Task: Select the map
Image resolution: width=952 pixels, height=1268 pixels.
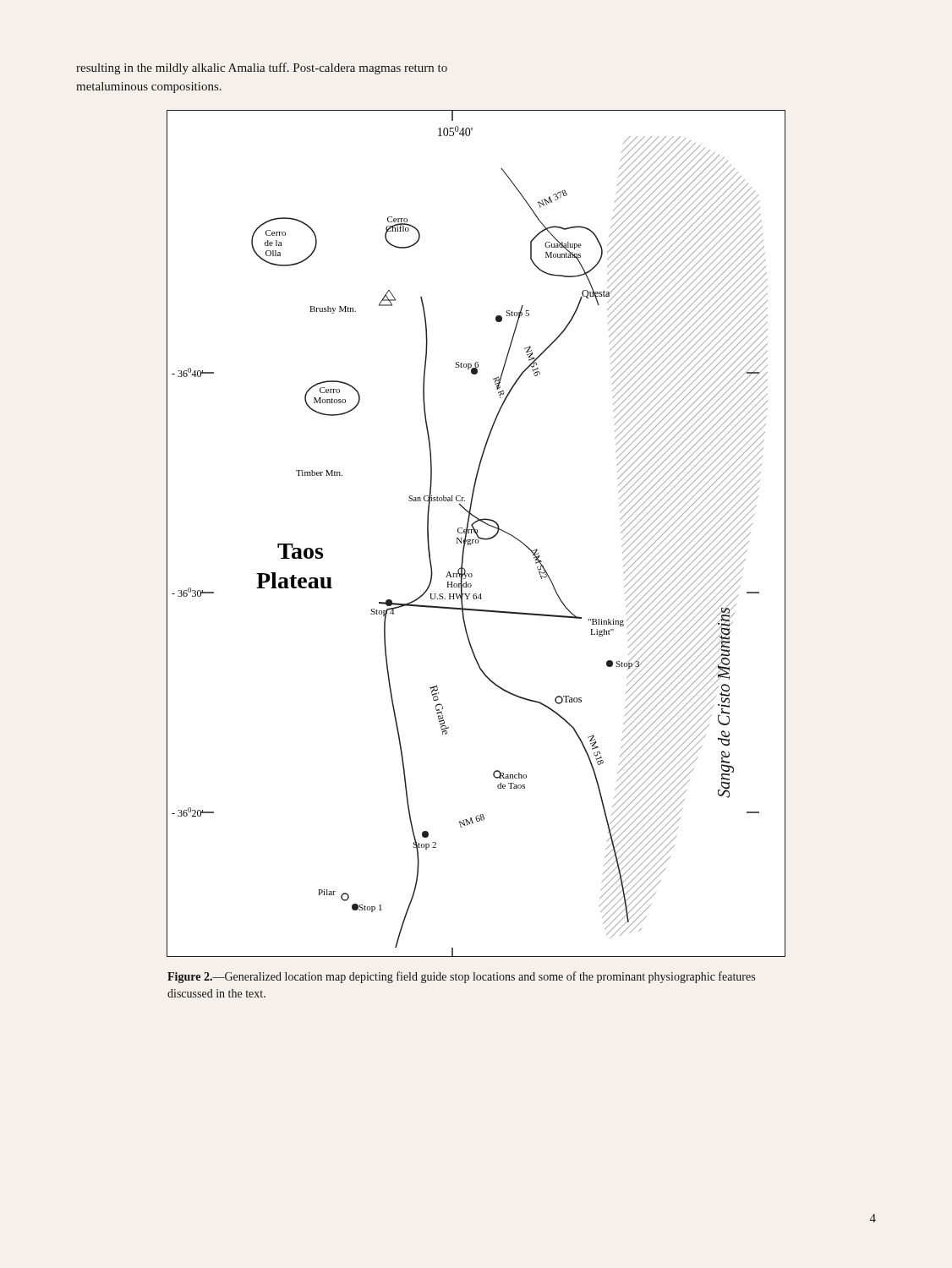Action: pyautogui.click(x=476, y=533)
